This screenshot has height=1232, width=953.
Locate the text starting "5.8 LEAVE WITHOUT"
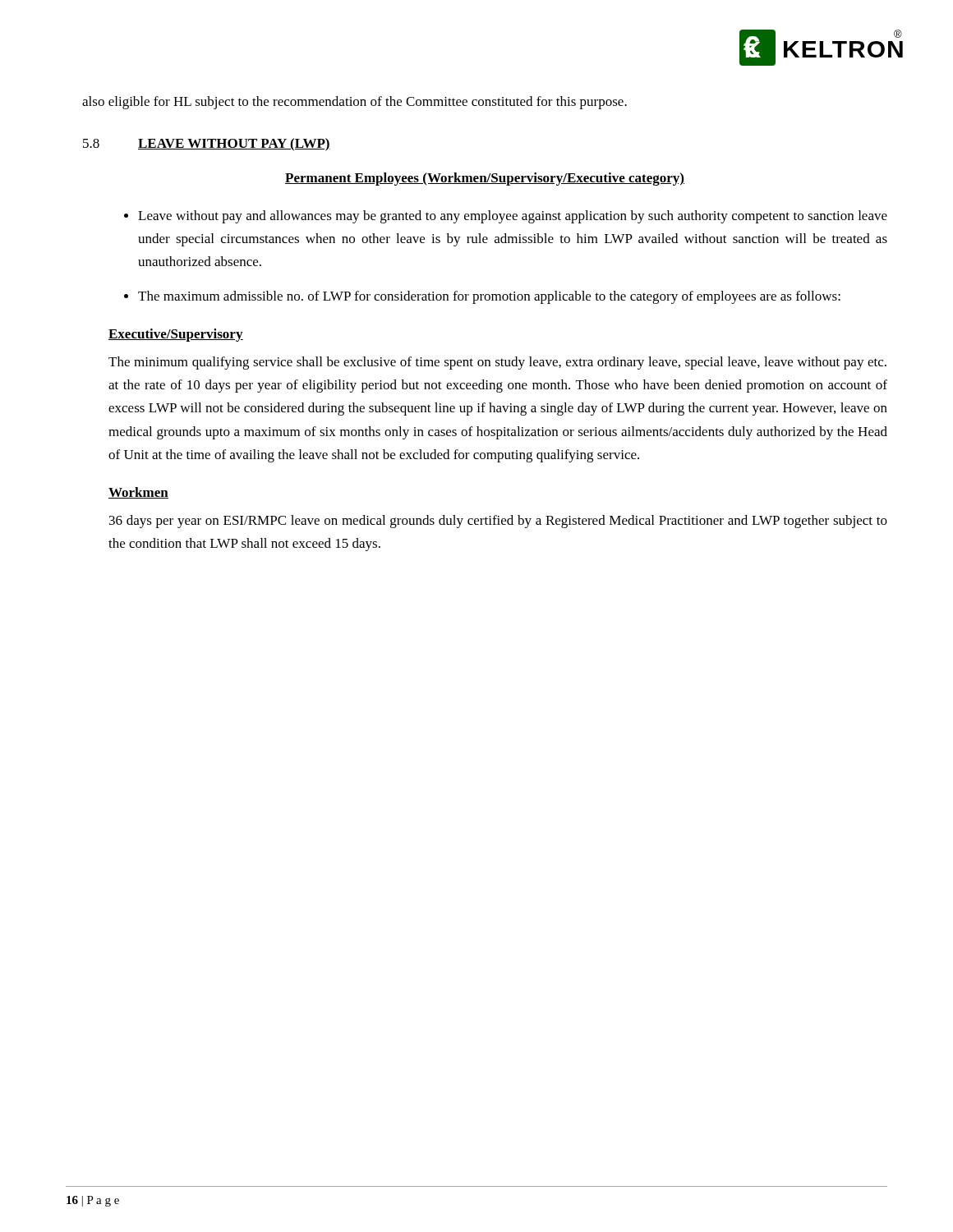(206, 144)
